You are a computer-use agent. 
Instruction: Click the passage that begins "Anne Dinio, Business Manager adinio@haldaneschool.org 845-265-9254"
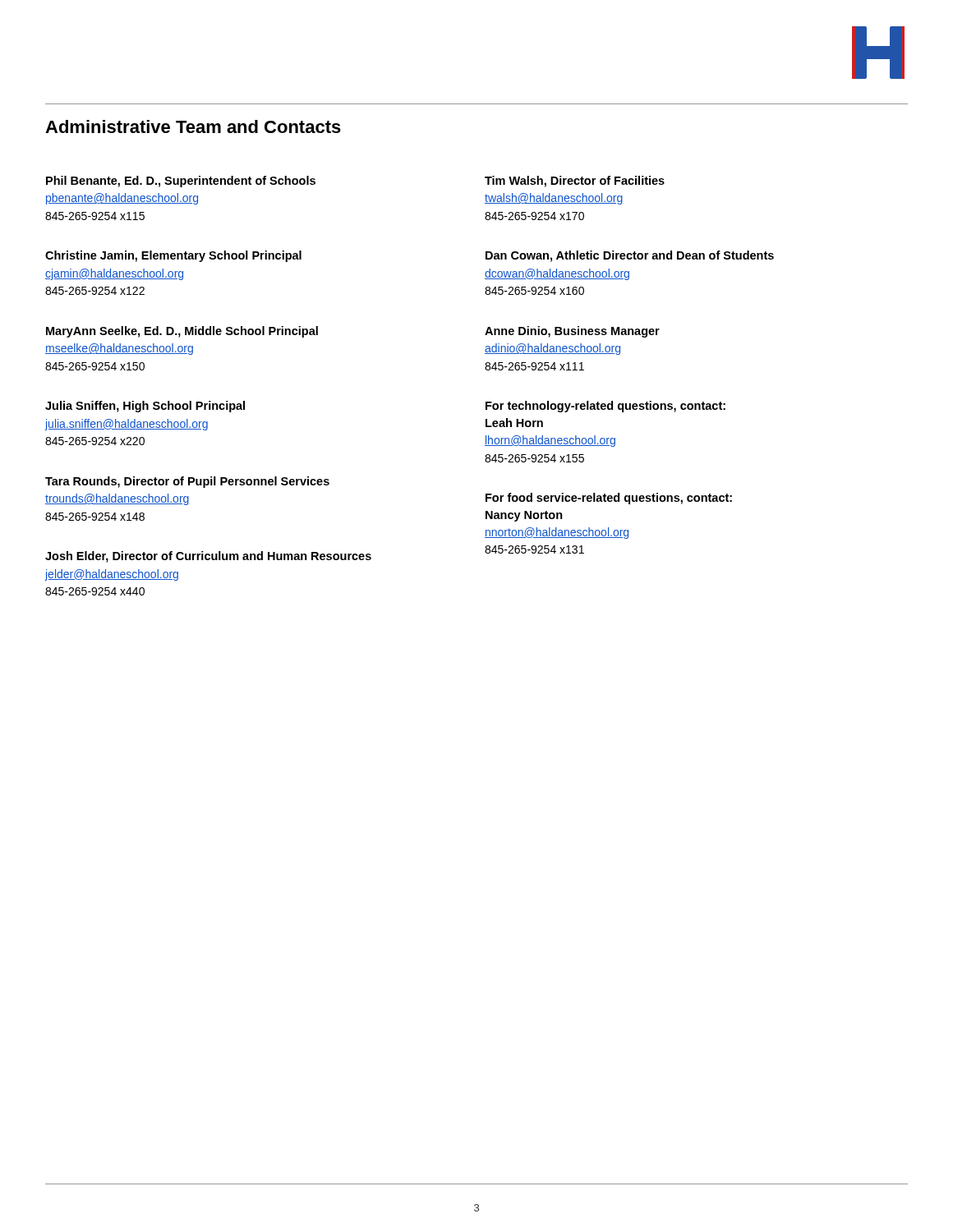coord(572,332)
